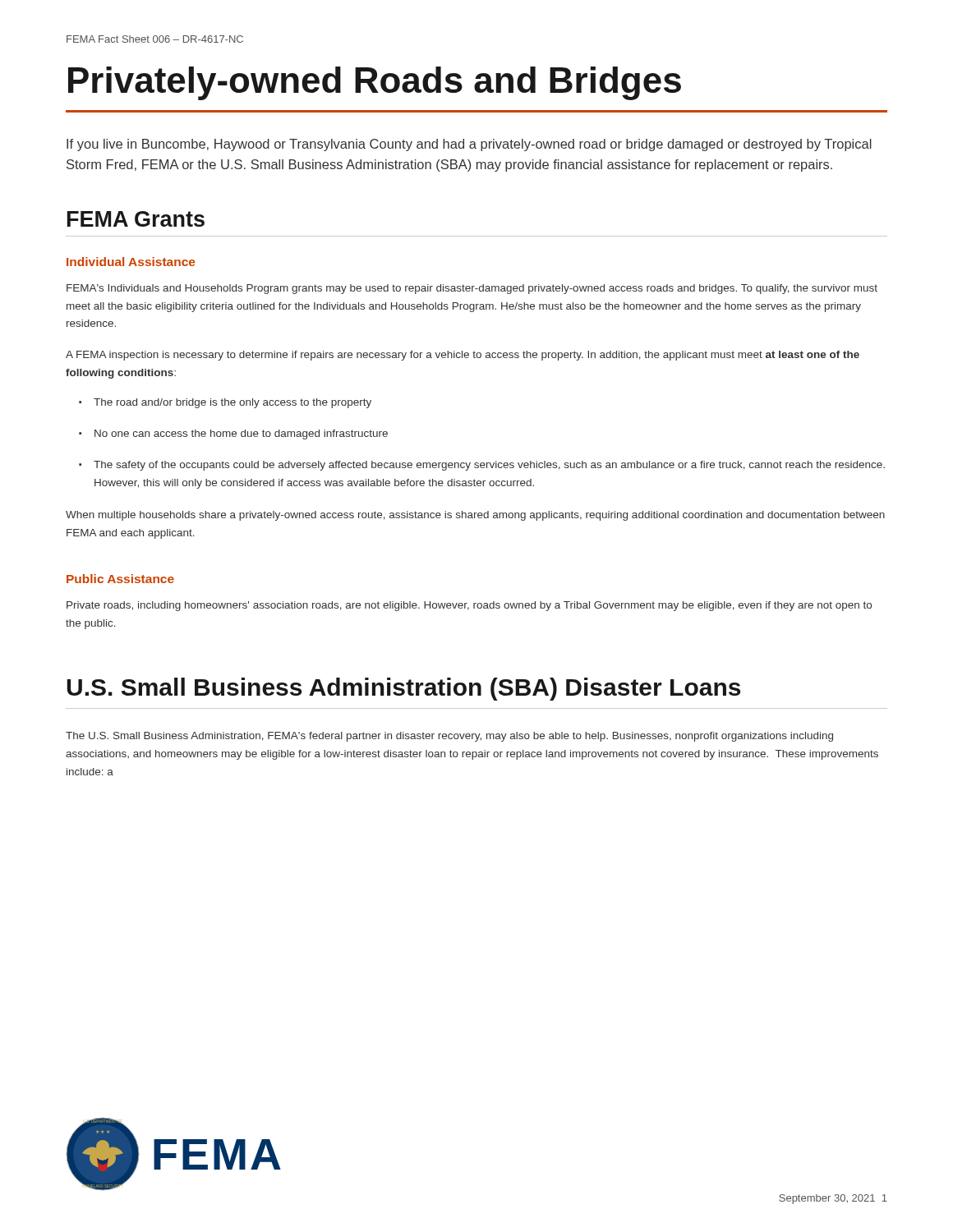Where does it say "Public Assistance"?
The width and height of the screenshot is (953, 1232).
click(120, 579)
